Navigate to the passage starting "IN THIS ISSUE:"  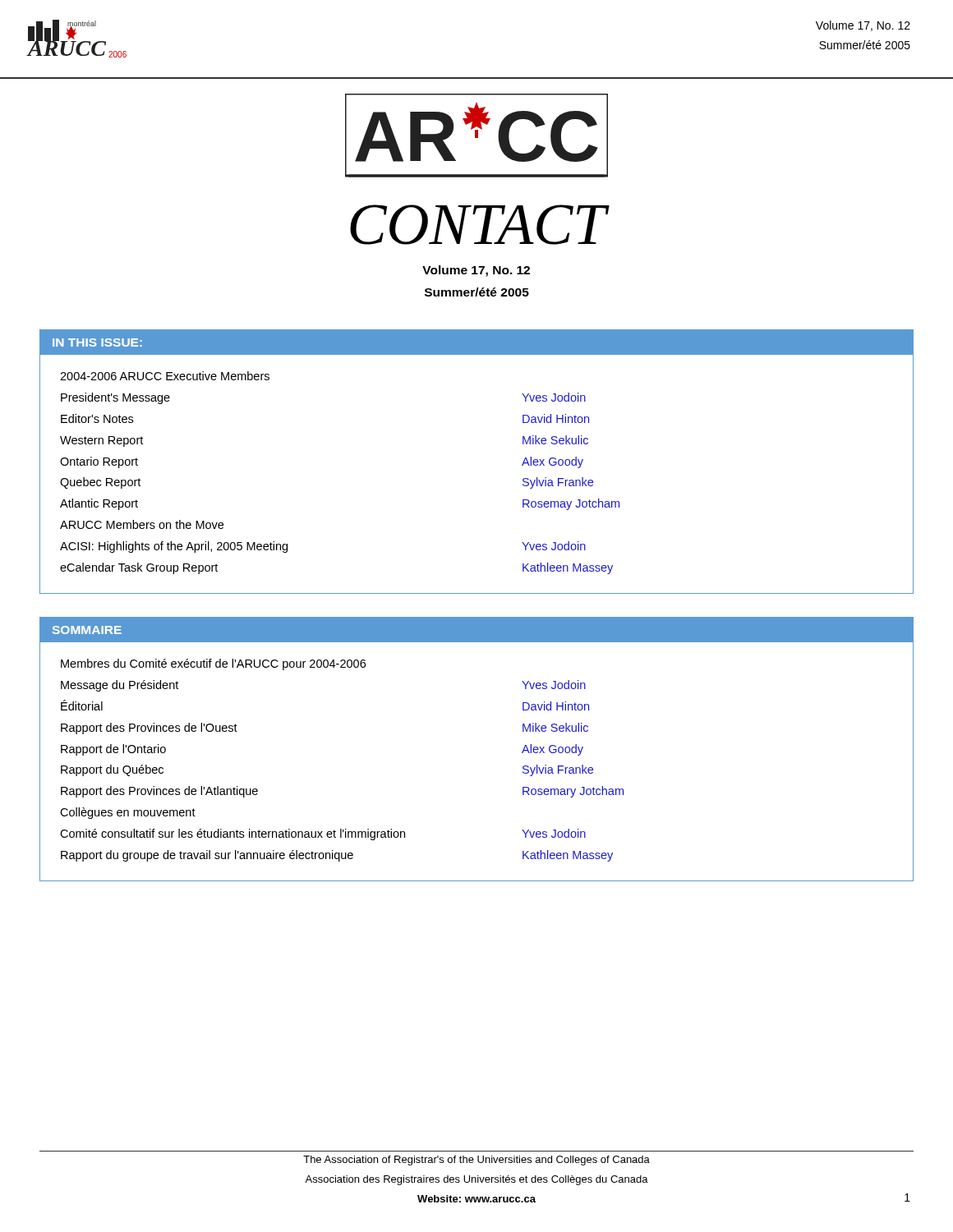97,342
